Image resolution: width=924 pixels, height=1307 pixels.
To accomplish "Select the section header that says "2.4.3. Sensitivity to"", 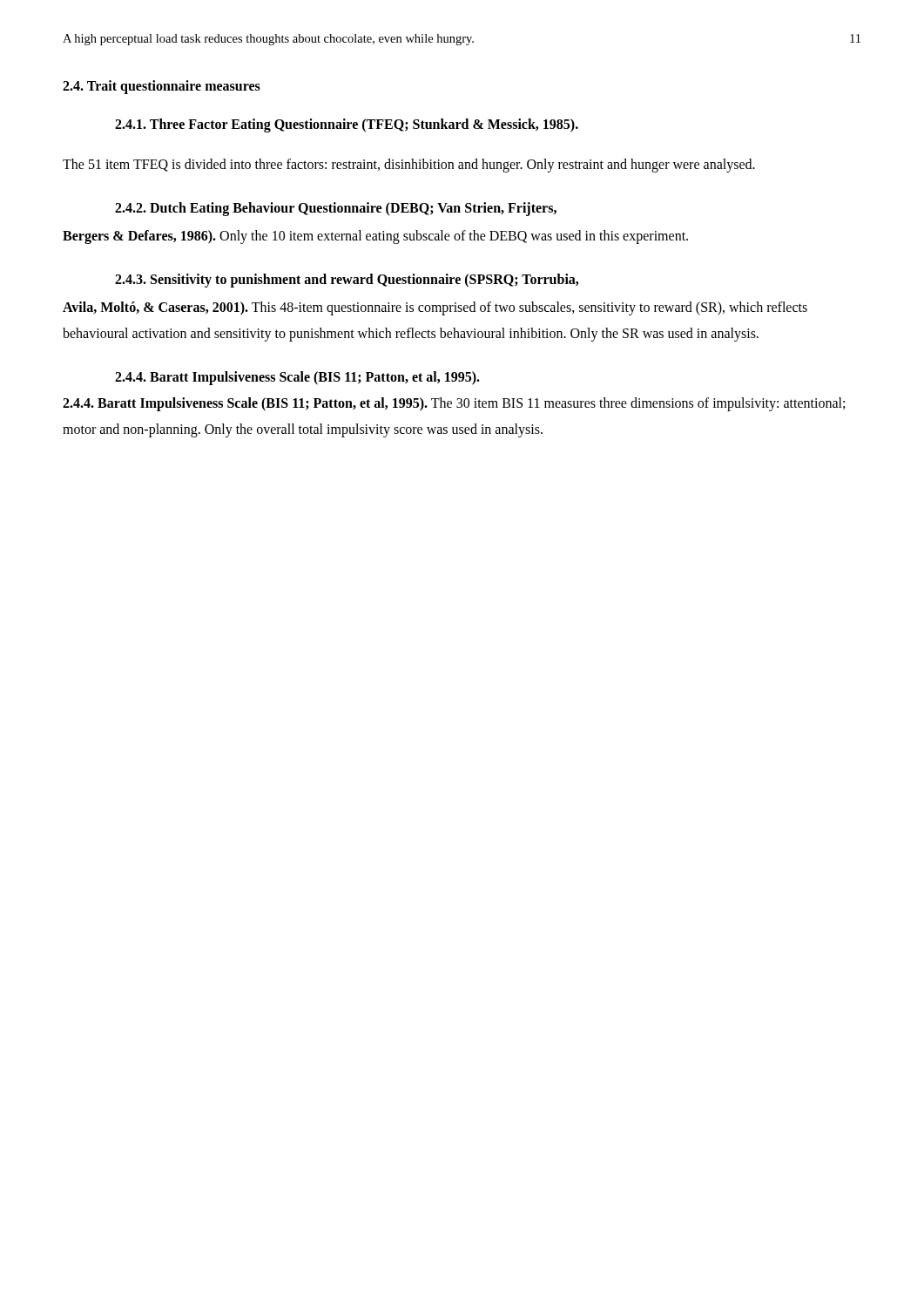I will (347, 279).
